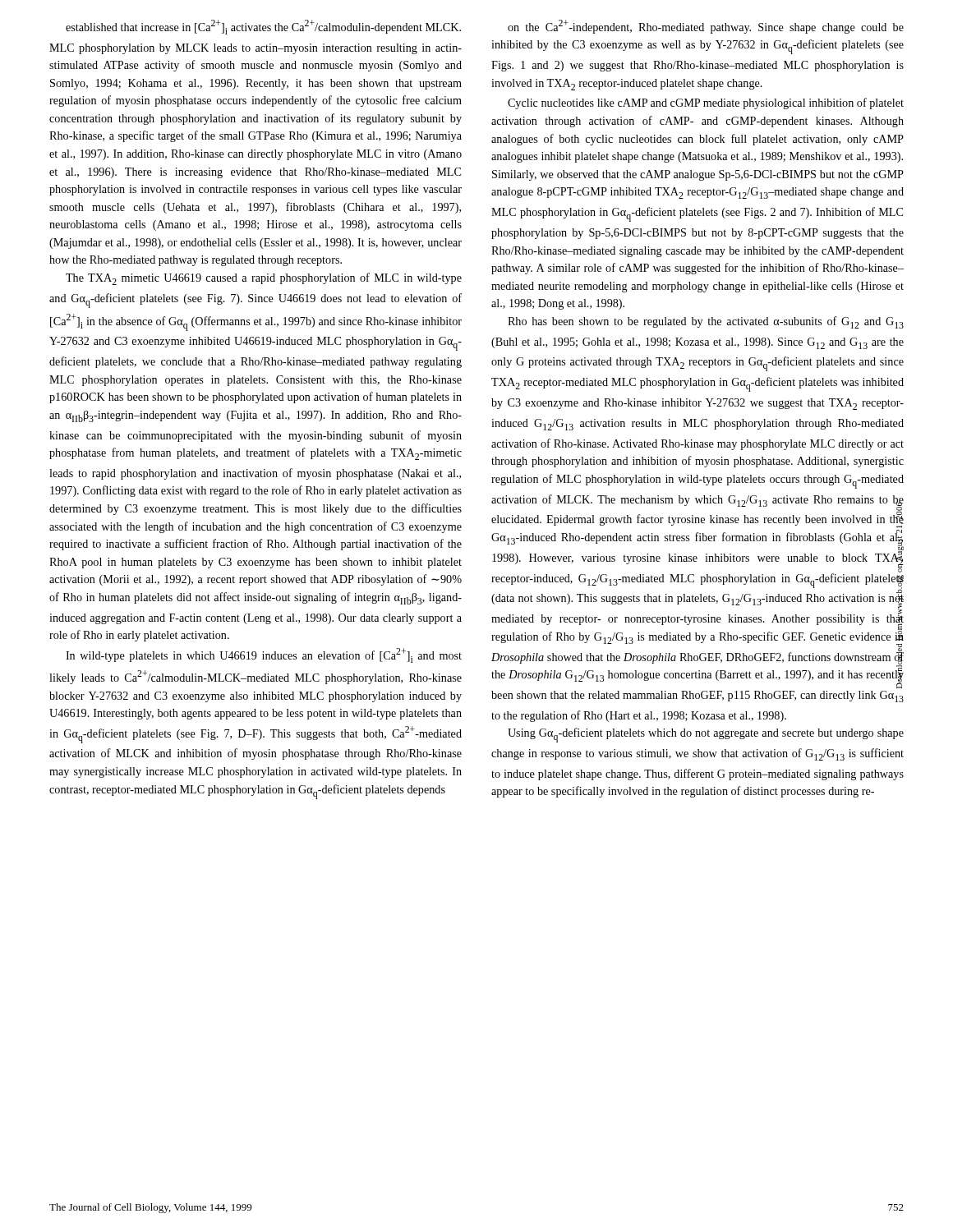Click on the text block that reads "on the Ca2+-independent, Rho-mediated pathway."

698,409
